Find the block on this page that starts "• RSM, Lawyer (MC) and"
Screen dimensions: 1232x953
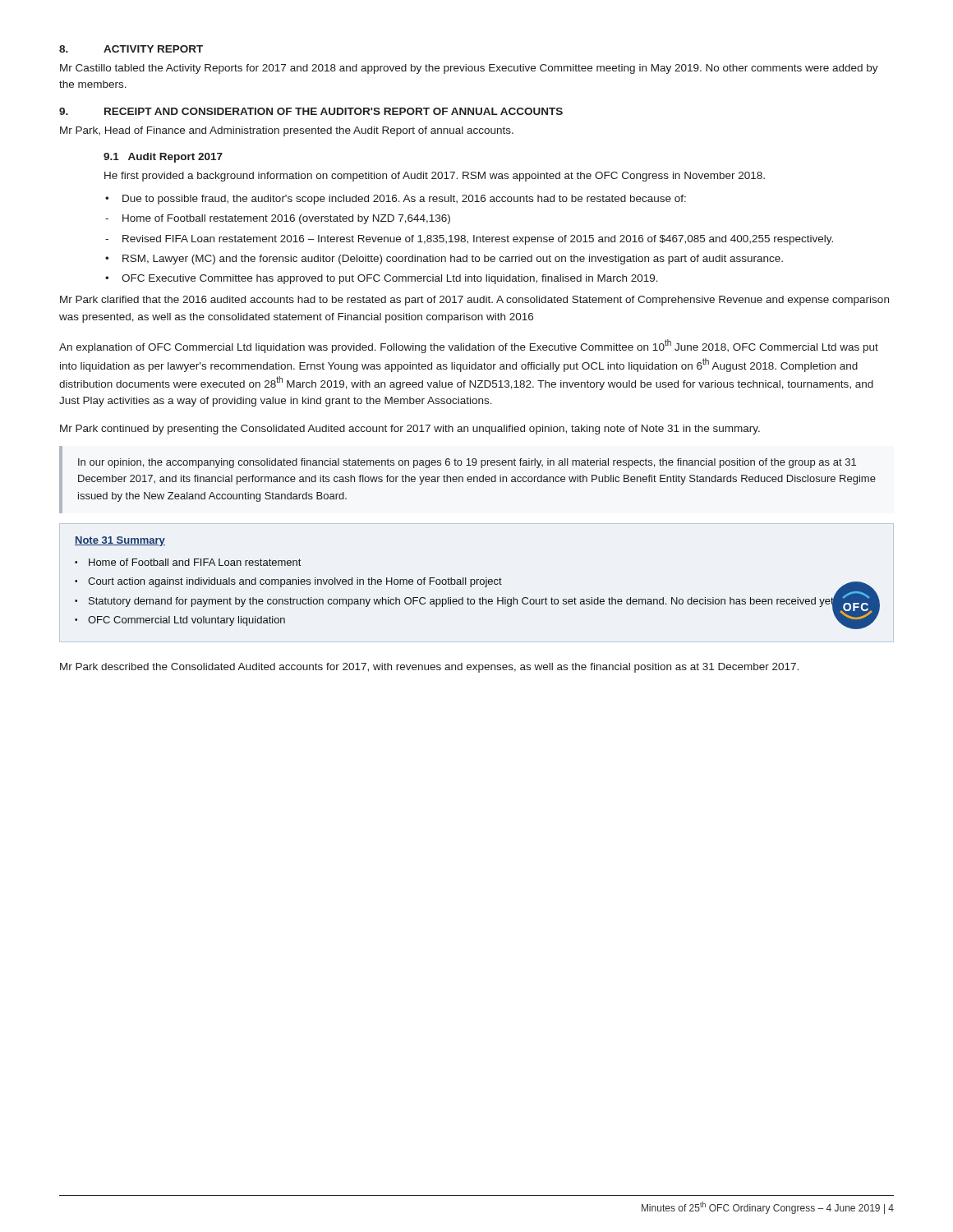pyautogui.click(x=444, y=259)
